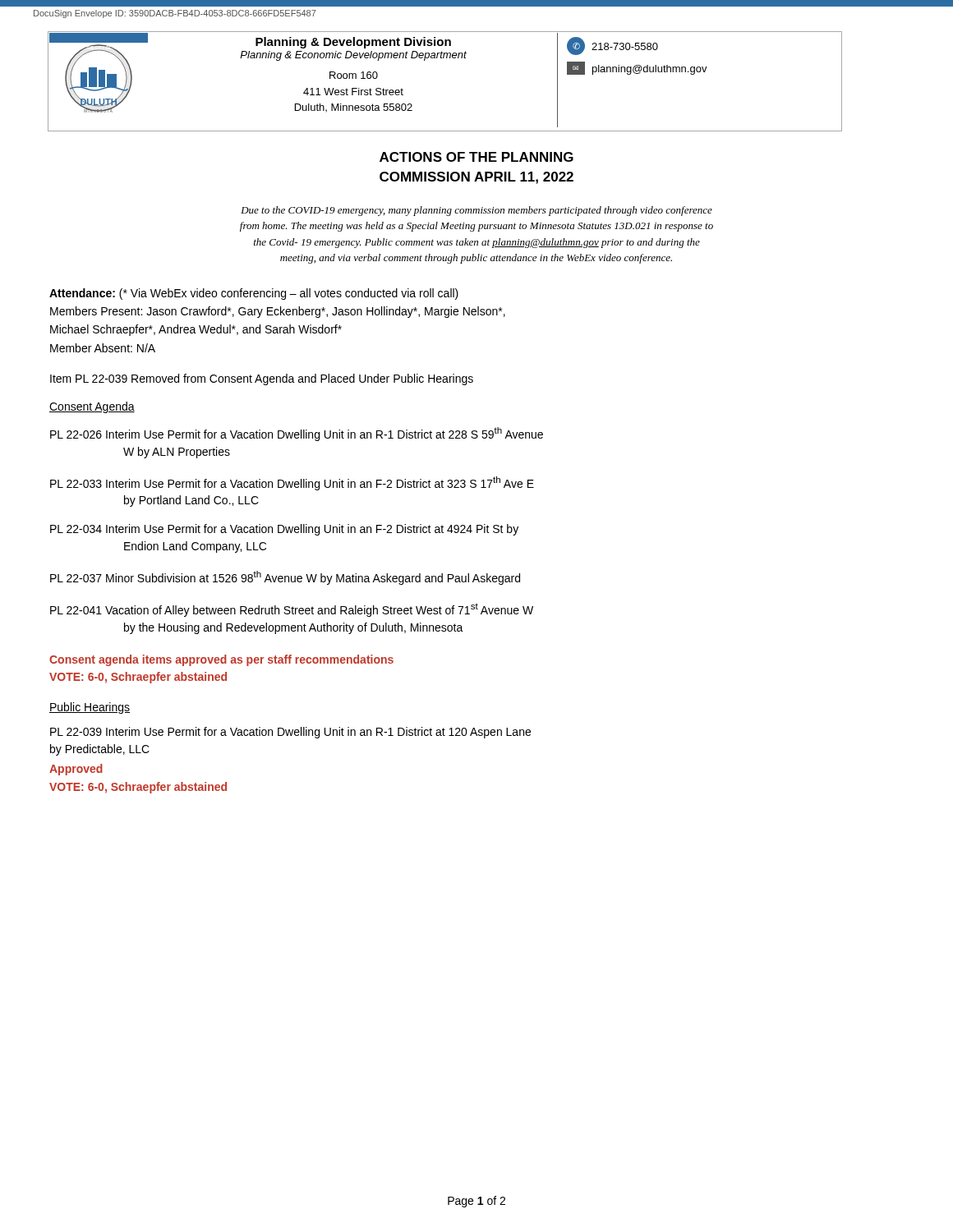Click on the text starting "Attendance: (* Via WebEx video"
Screen dimensions: 1232x953
tap(278, 320)
